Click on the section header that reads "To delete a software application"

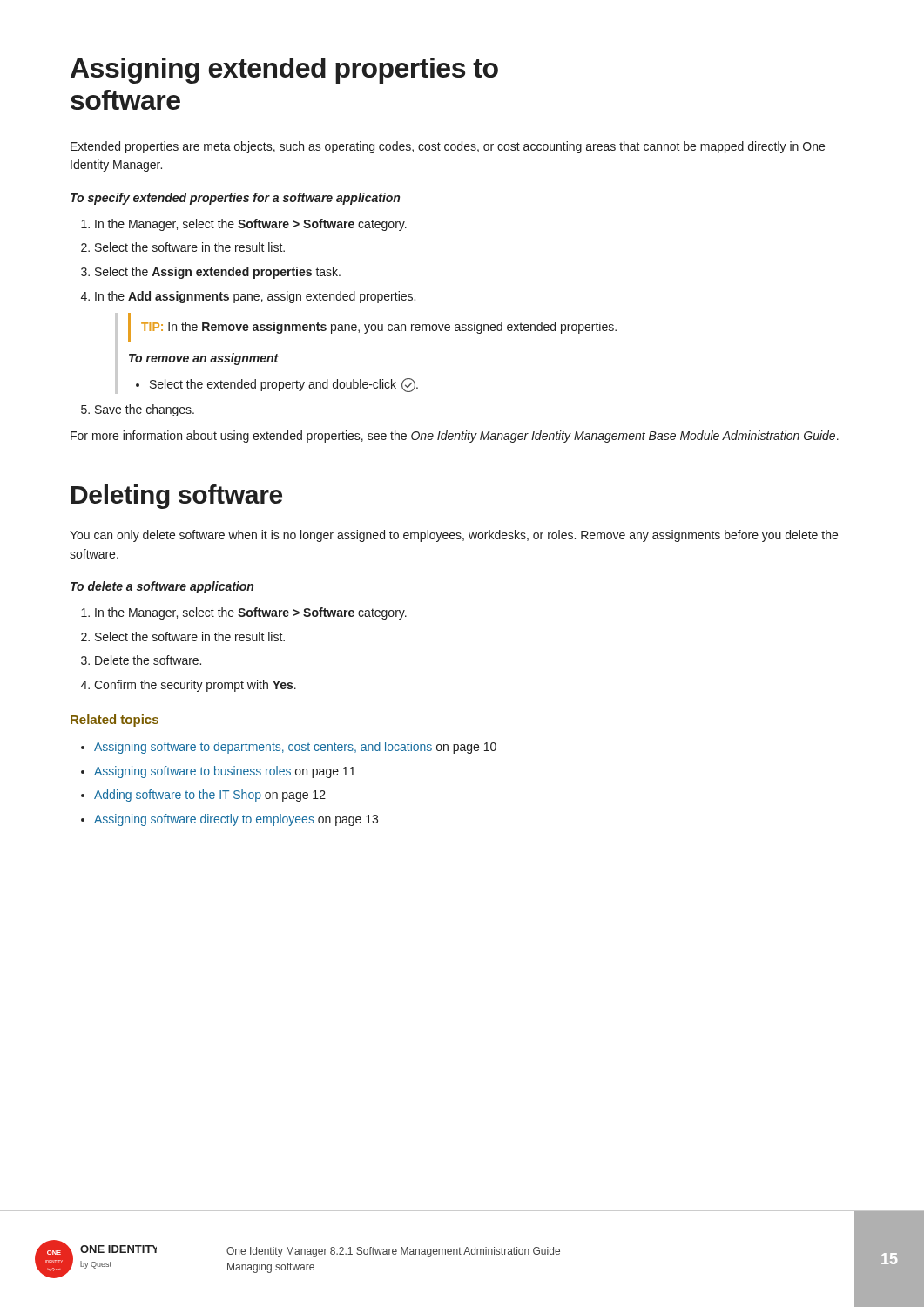[162, 587]
